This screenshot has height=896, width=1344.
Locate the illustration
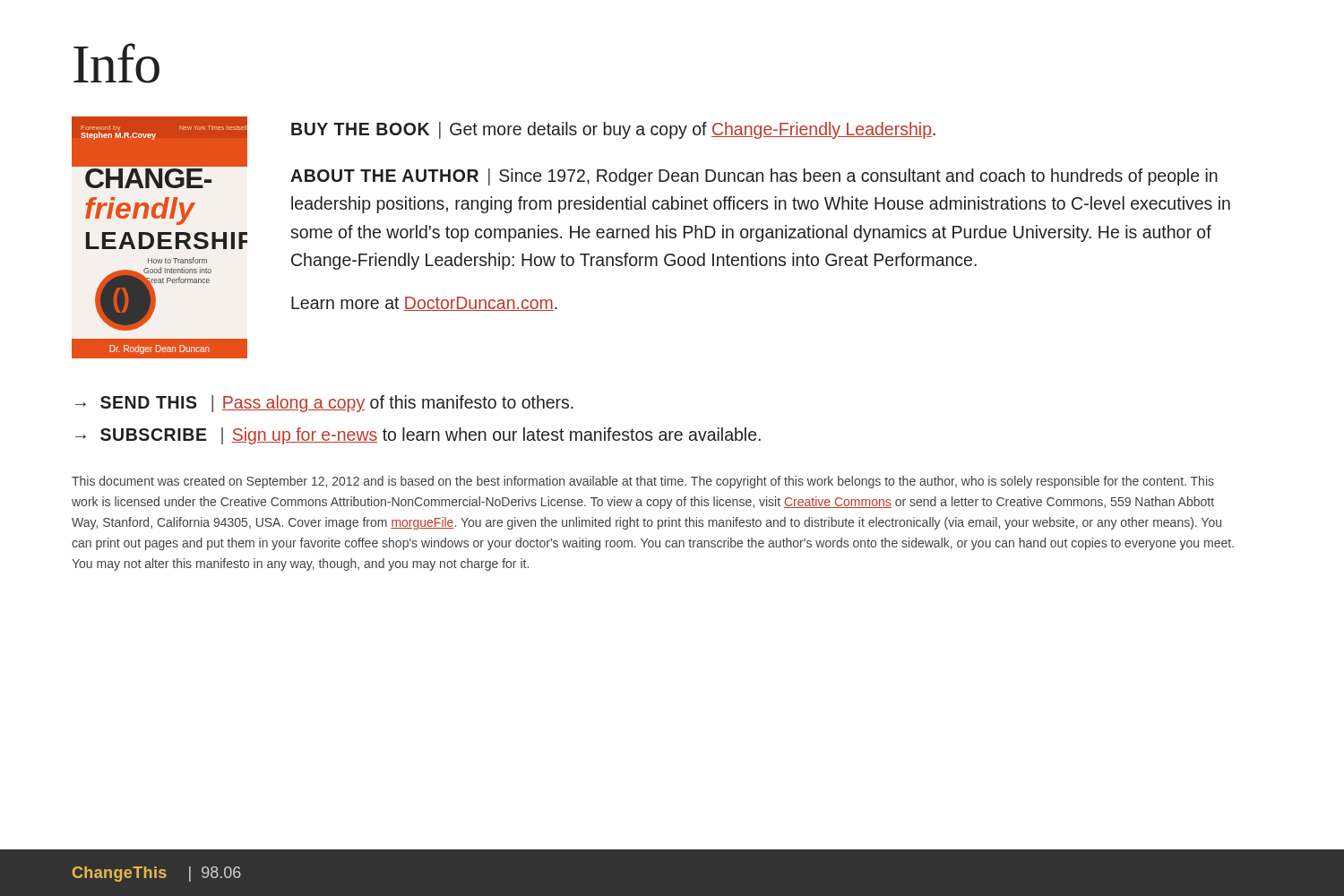159,237
